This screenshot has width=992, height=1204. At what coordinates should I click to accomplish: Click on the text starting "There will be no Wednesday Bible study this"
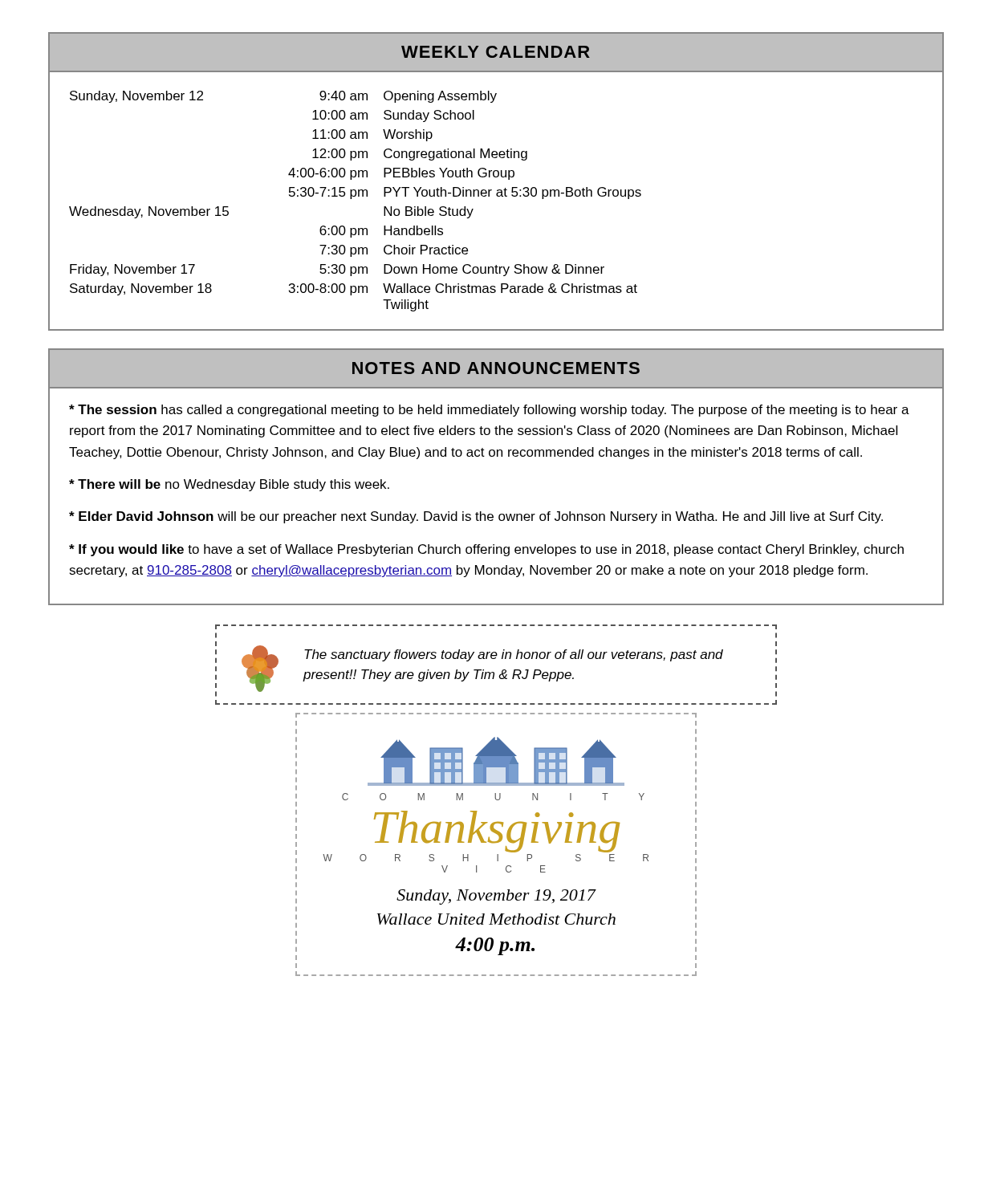pos(230,484)
